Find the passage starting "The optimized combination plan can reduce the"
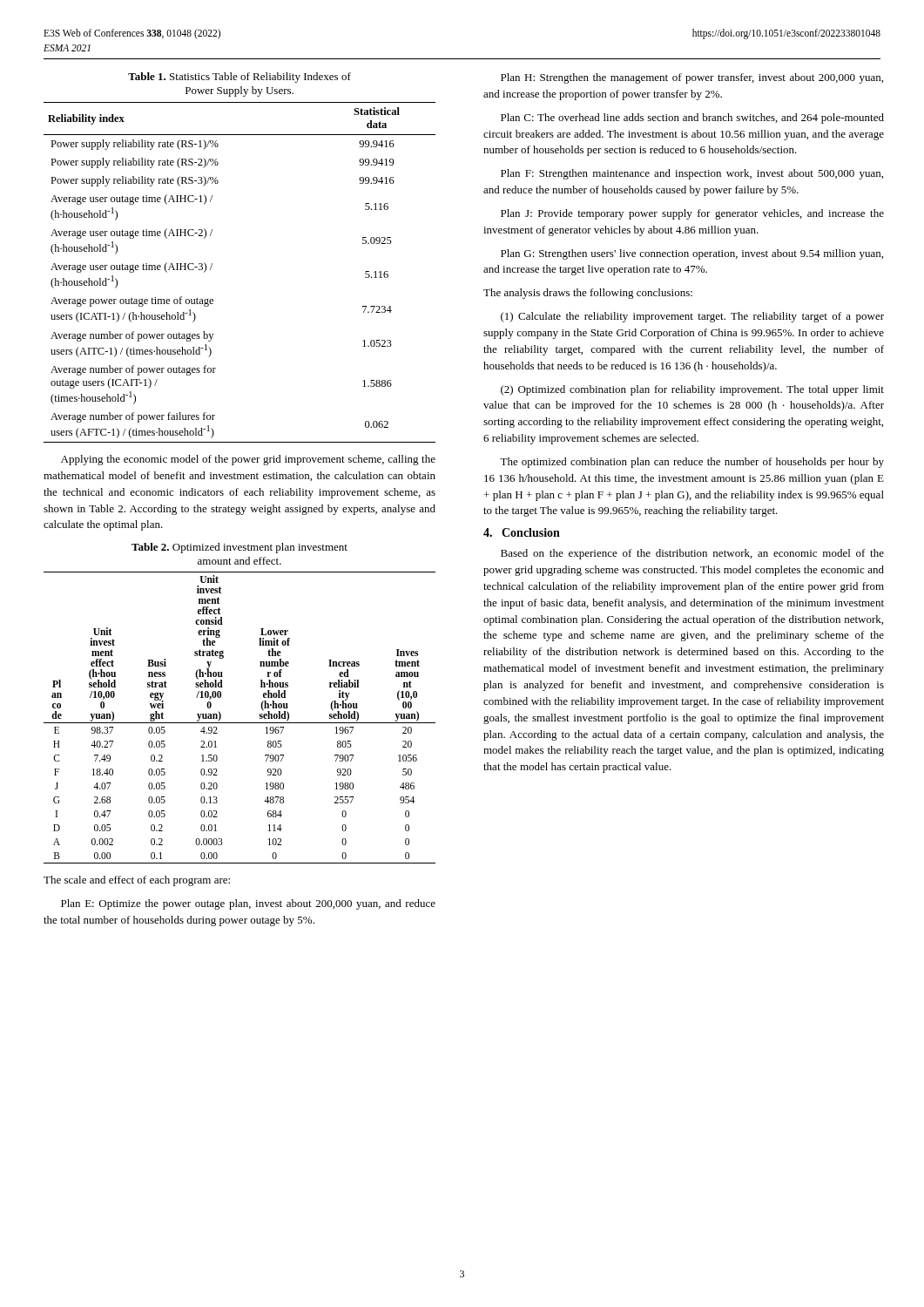Image resolution: width=924 pixels, height=1307 pixels. point(684,486)
